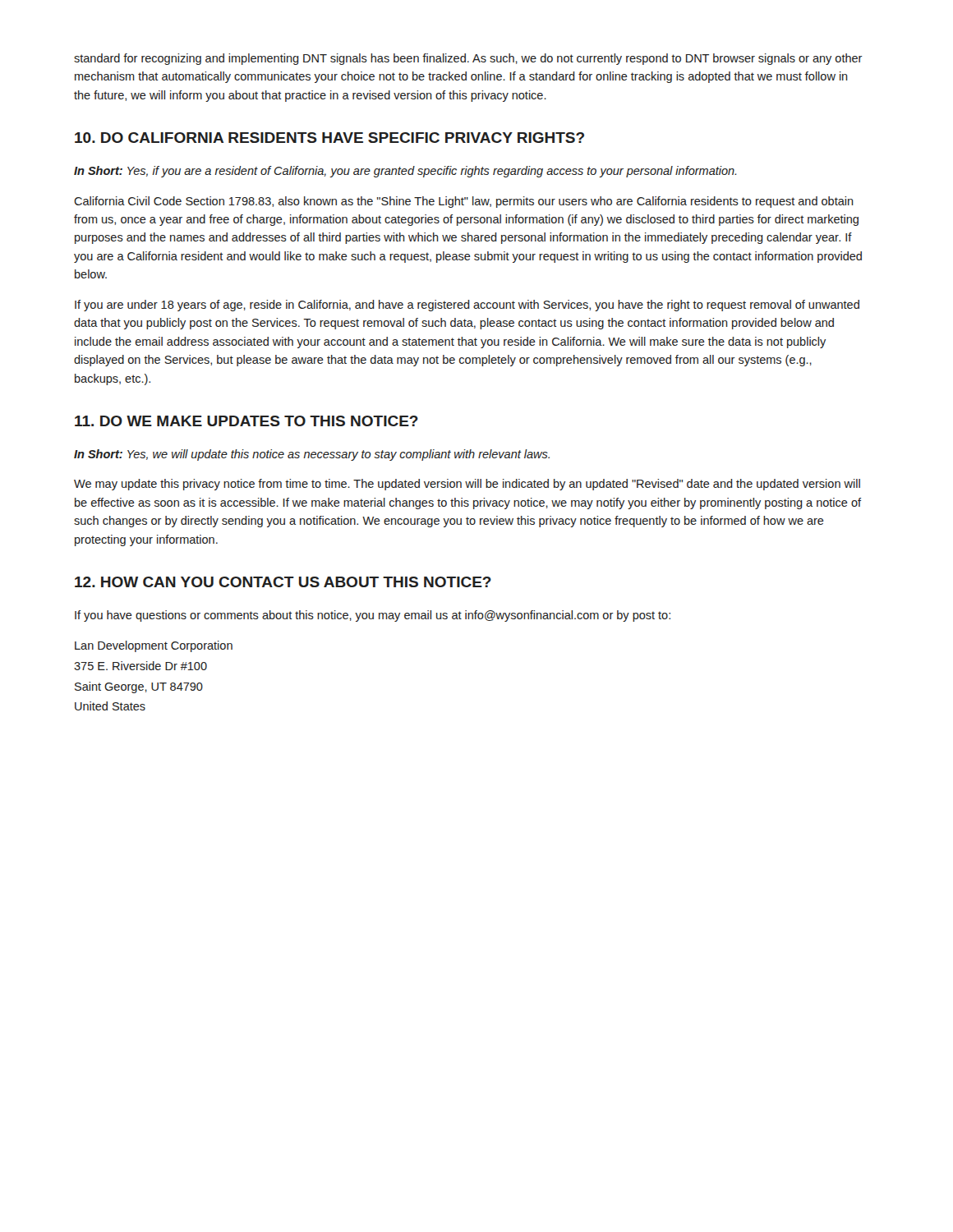This screenshot has height=1232, width=953.
Task: Find the section header containing "10. DO CALIFORNIA RESIDENTS HAVE SPECIFIC PRIVACY RIGHTS?"
Action: (329, 138)
